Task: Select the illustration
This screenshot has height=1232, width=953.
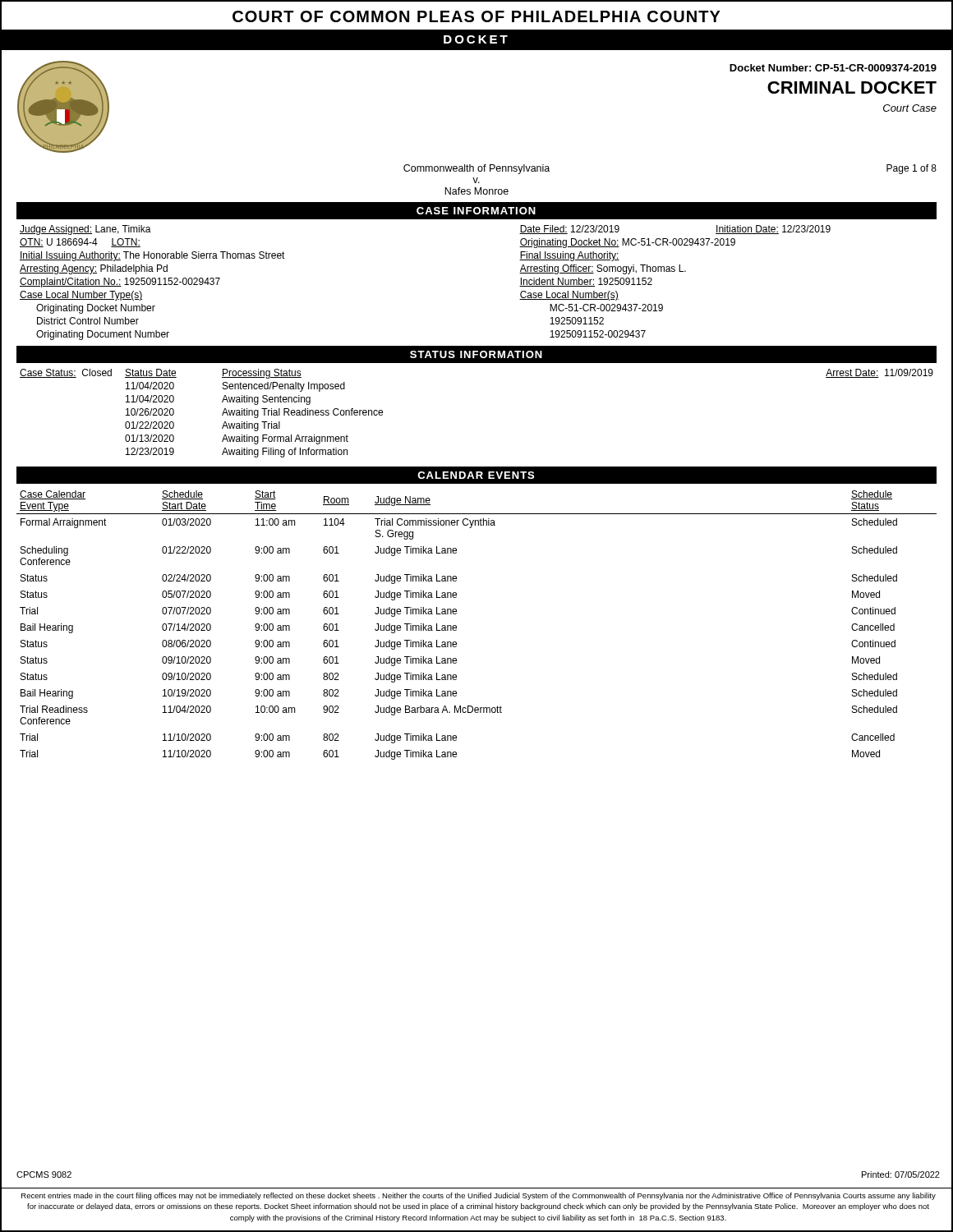Action: (64, 107)
